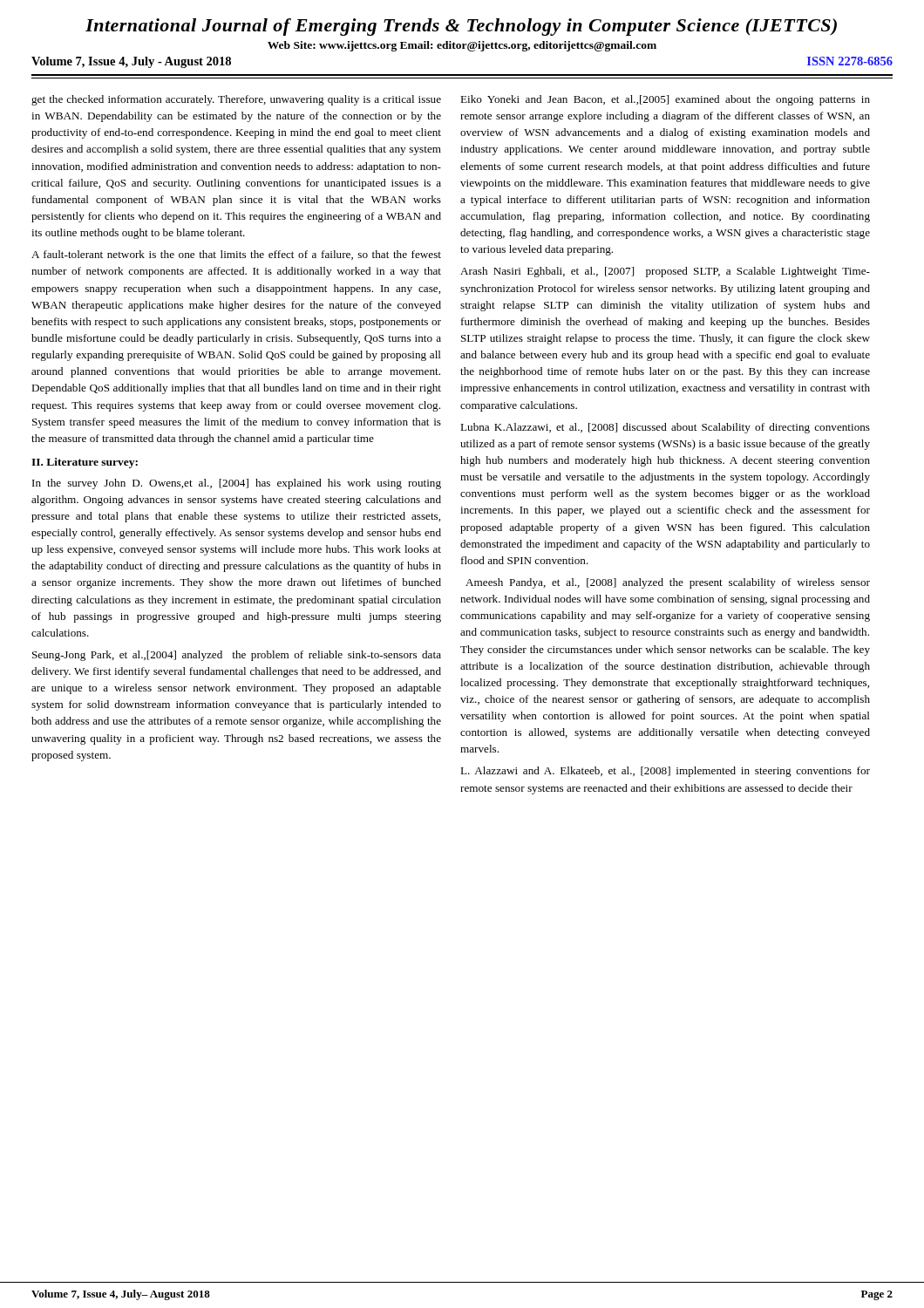Click the passage that begins "get the checked information accurately. Therefore, unwavering"

(x=236, y=427)
